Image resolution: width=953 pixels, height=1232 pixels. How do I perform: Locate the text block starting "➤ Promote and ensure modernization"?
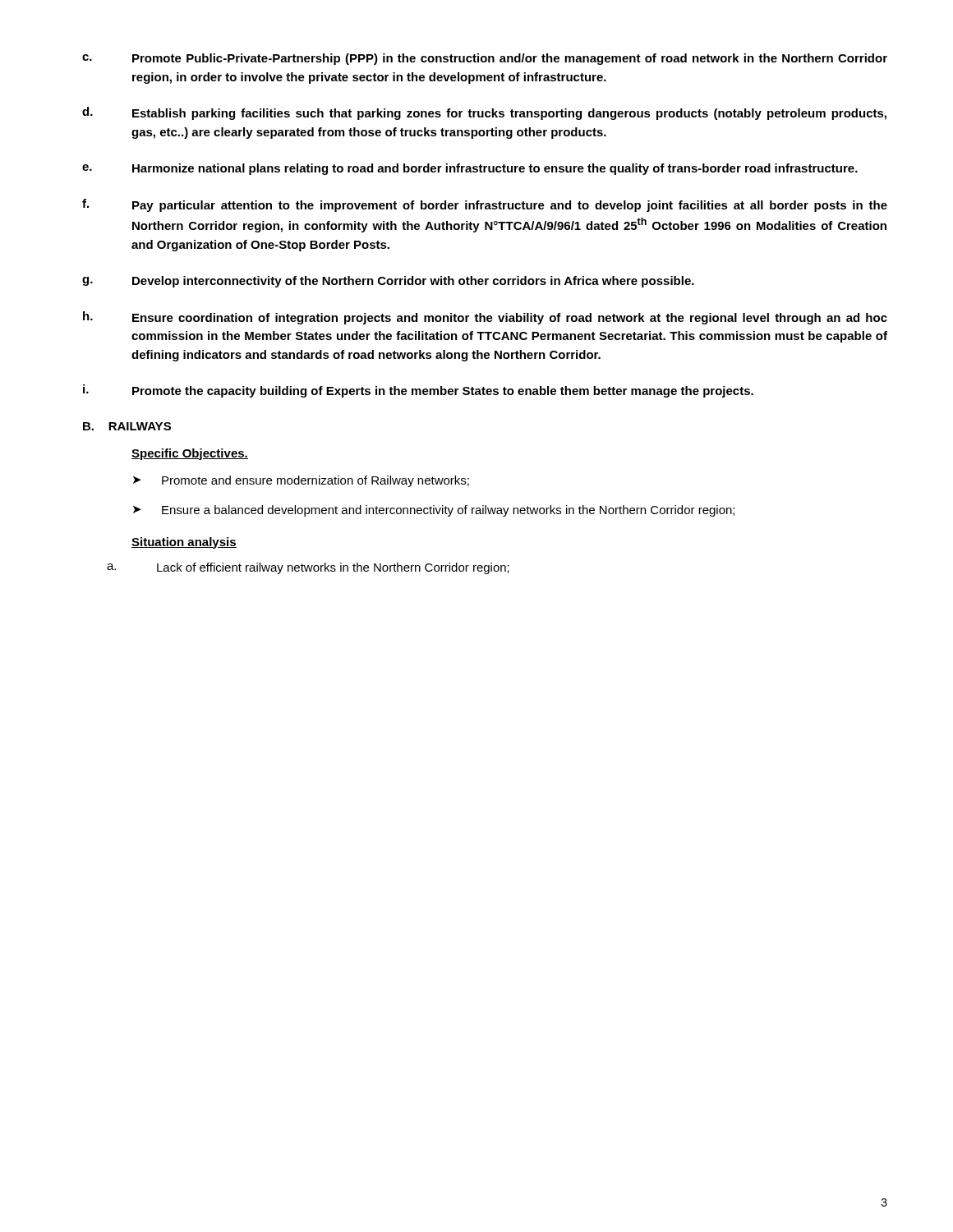pyautogui.click(x=301, y=481)
